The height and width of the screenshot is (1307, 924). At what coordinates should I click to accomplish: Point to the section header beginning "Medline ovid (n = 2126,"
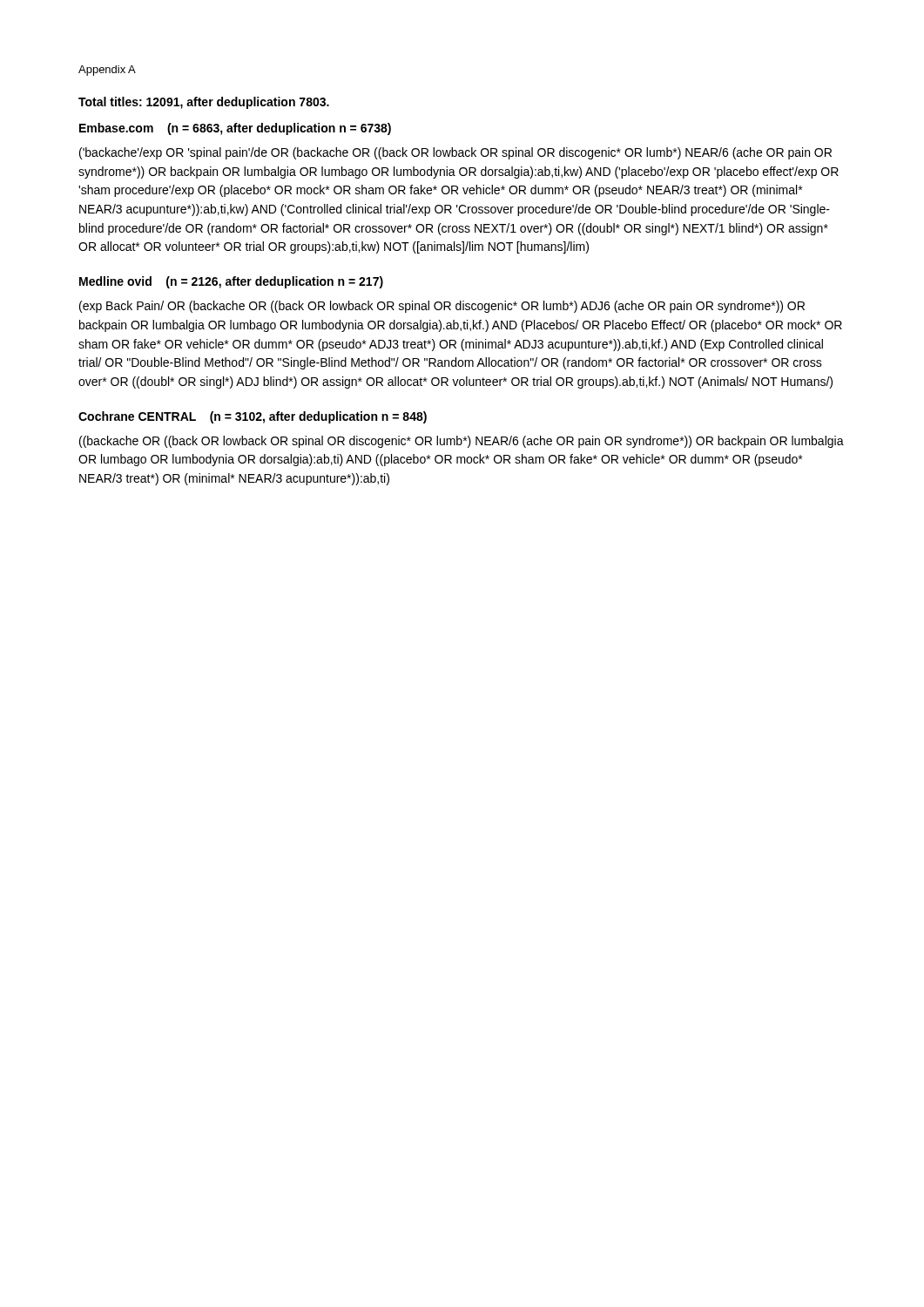231,282
